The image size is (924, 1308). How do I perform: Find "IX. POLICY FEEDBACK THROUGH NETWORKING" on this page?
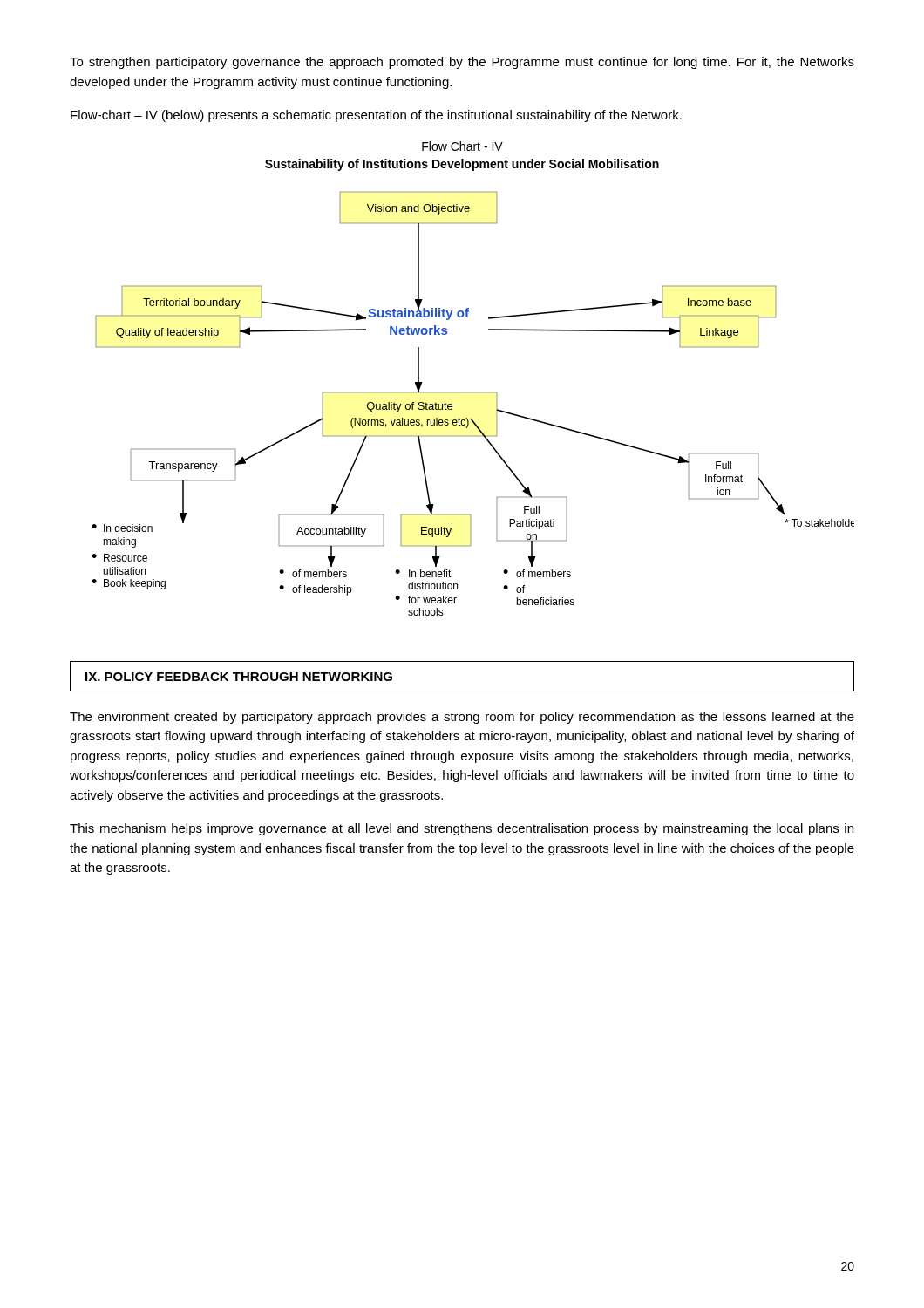pos(239,676)
